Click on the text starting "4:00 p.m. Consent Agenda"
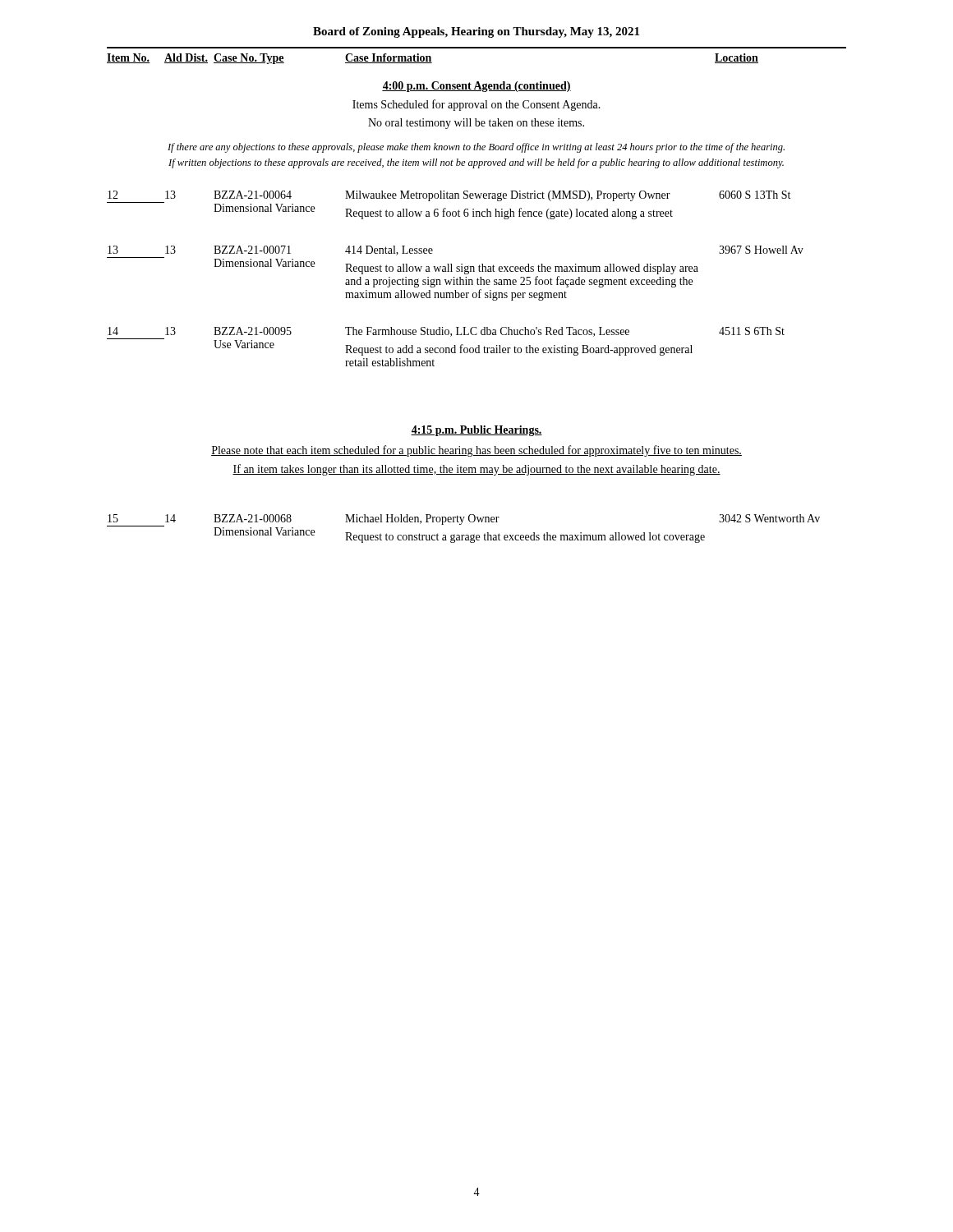953x1232 pixels. (x=476, y=86)
